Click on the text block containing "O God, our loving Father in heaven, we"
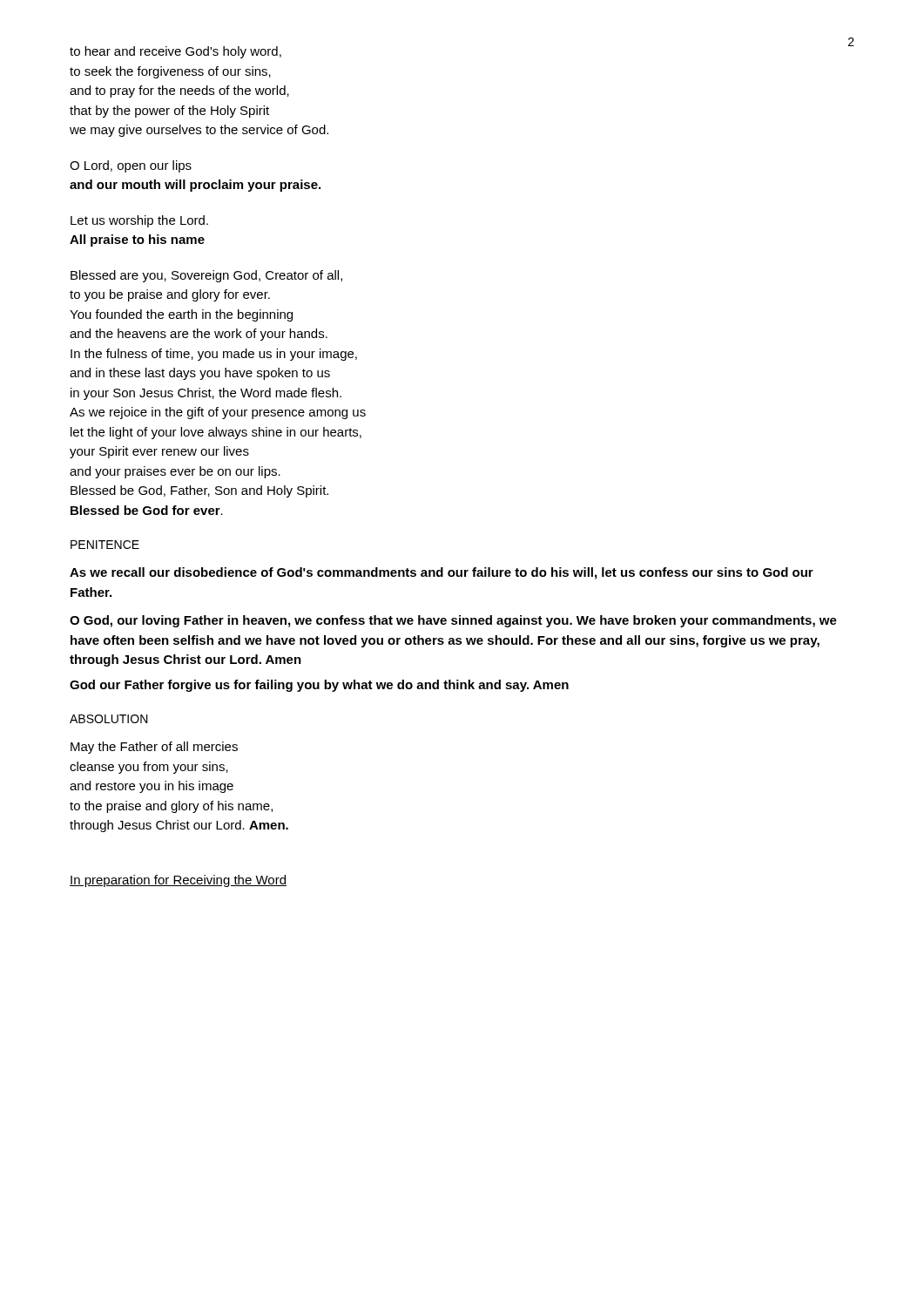The width and height of the screenshot is (924, 1307). 462,653
